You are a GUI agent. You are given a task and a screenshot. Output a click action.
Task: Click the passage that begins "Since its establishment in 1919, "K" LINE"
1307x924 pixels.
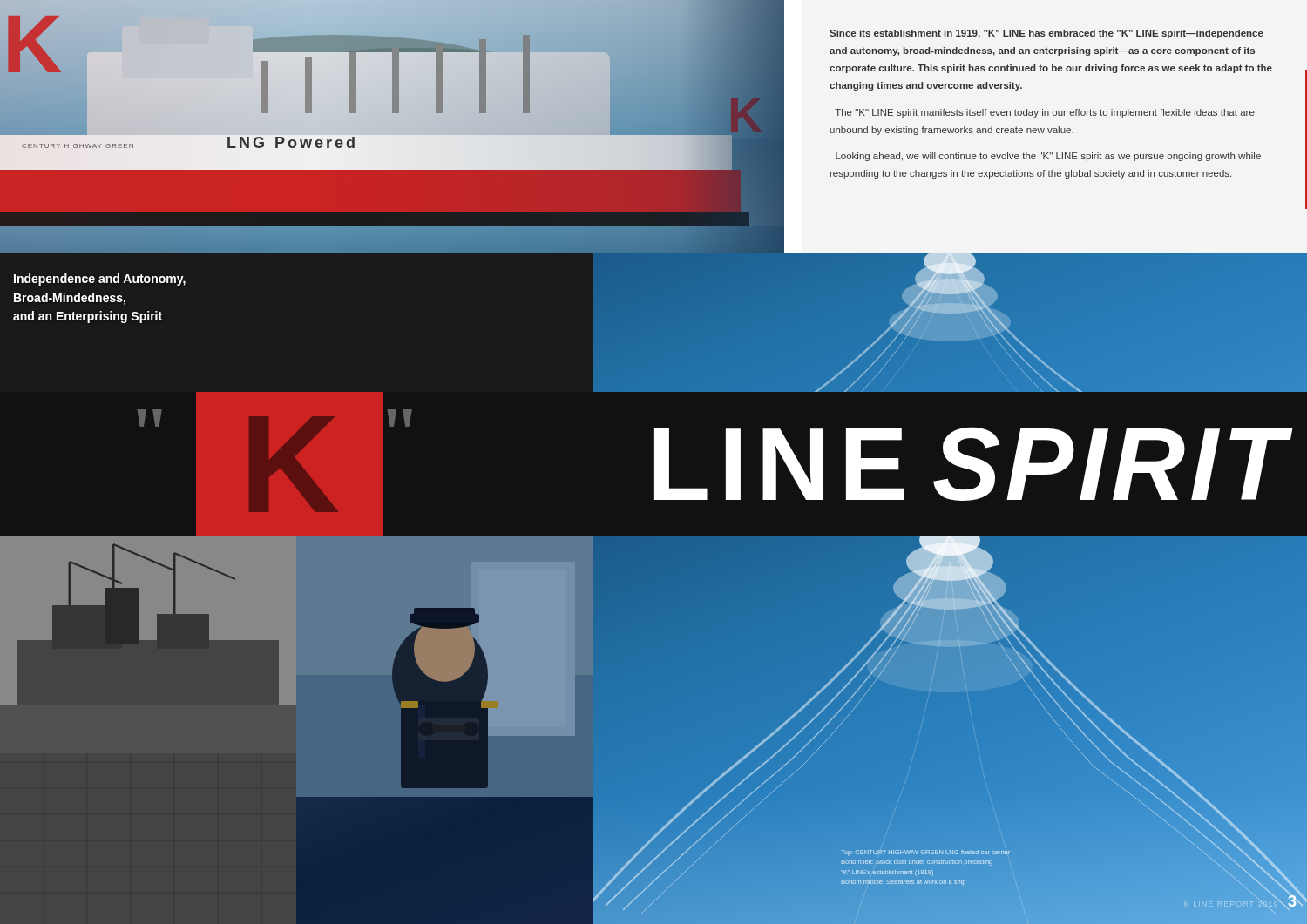coord(1068,117)
